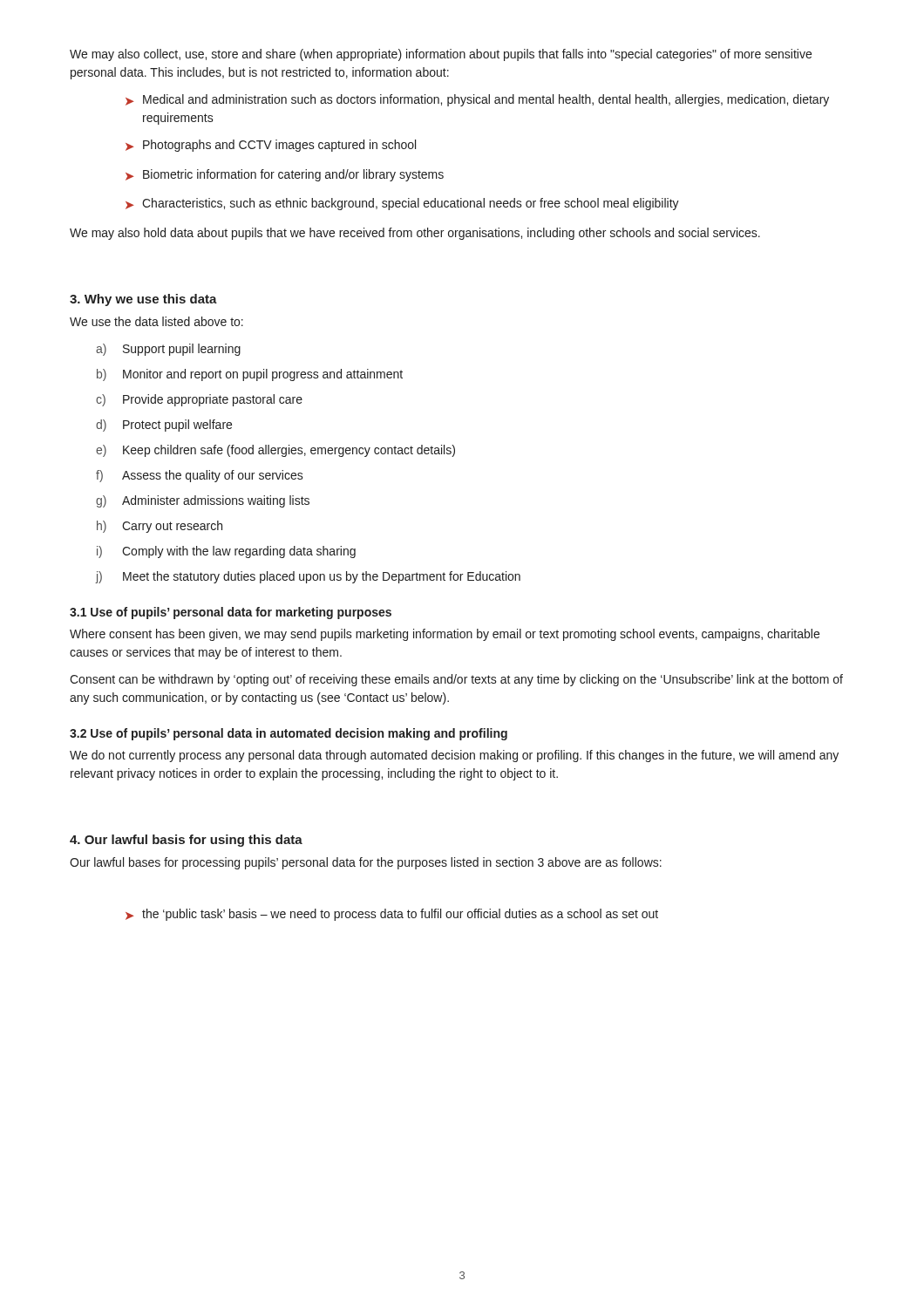924x1308 pixels.
Task: Find the block on this page that starts "➤ Photographs and"
Action: (x=270, y=146)
